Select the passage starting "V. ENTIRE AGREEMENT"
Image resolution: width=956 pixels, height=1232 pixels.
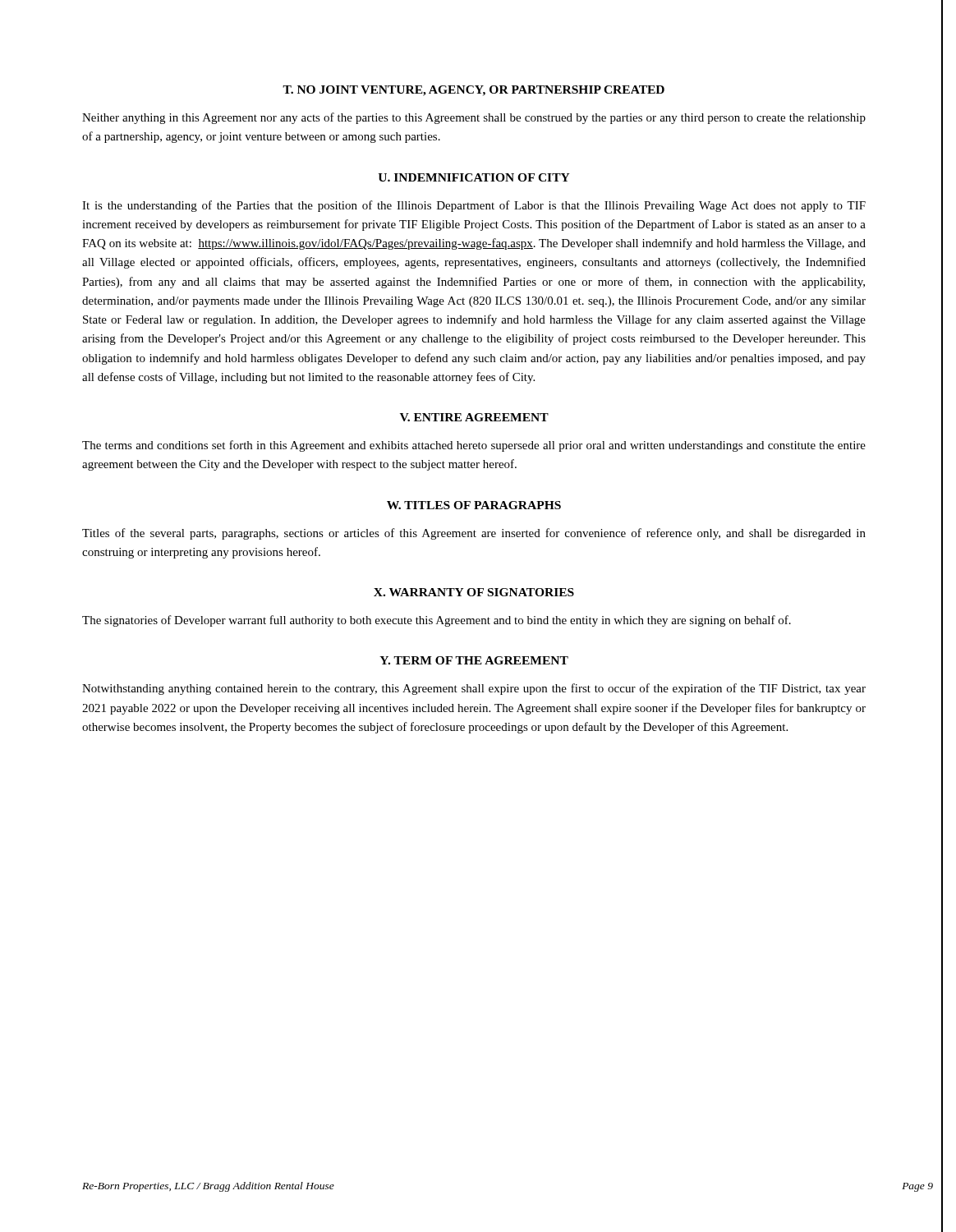(474, 417)
